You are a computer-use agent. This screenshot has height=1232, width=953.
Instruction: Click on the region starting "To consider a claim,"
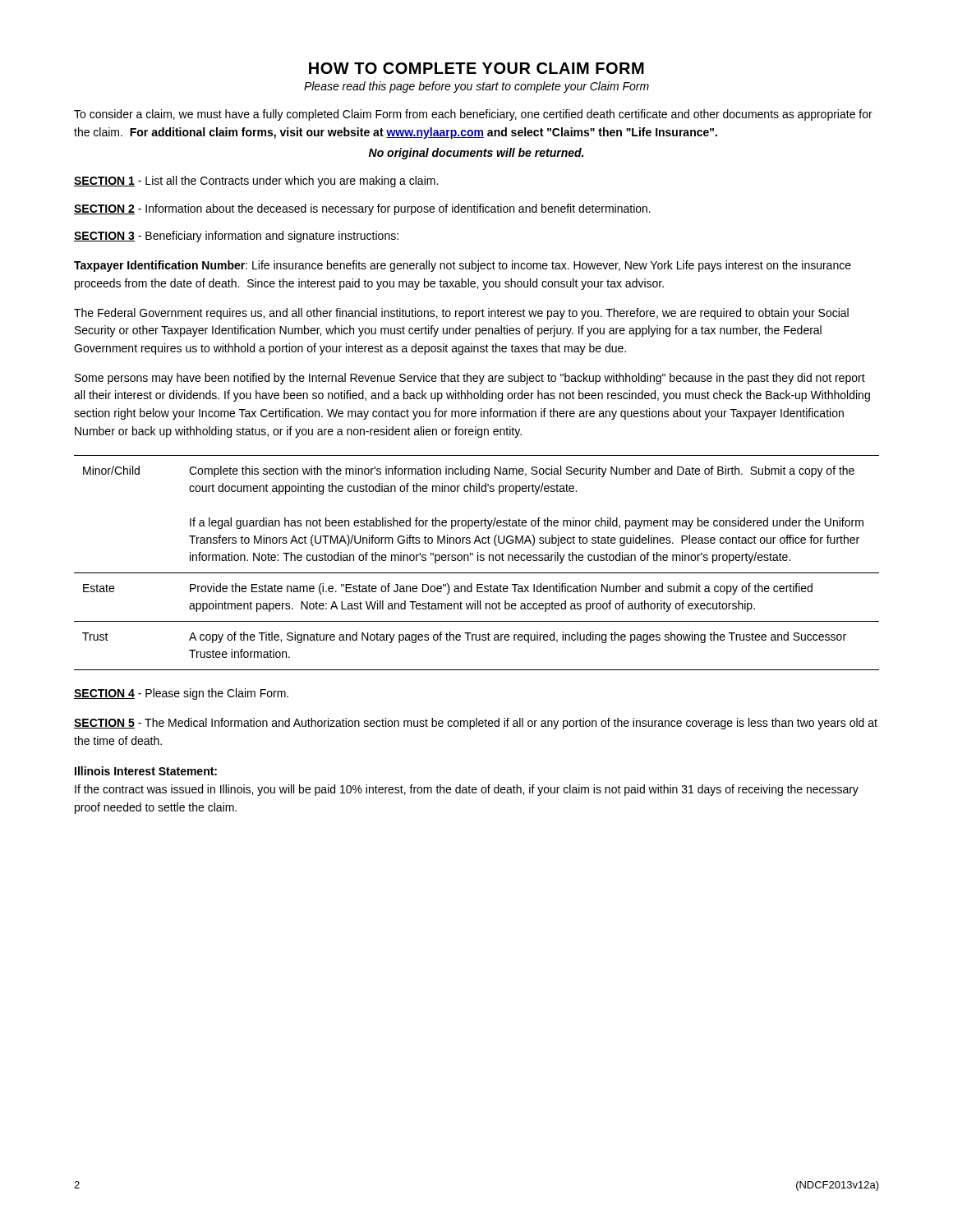tap(476, 135)
